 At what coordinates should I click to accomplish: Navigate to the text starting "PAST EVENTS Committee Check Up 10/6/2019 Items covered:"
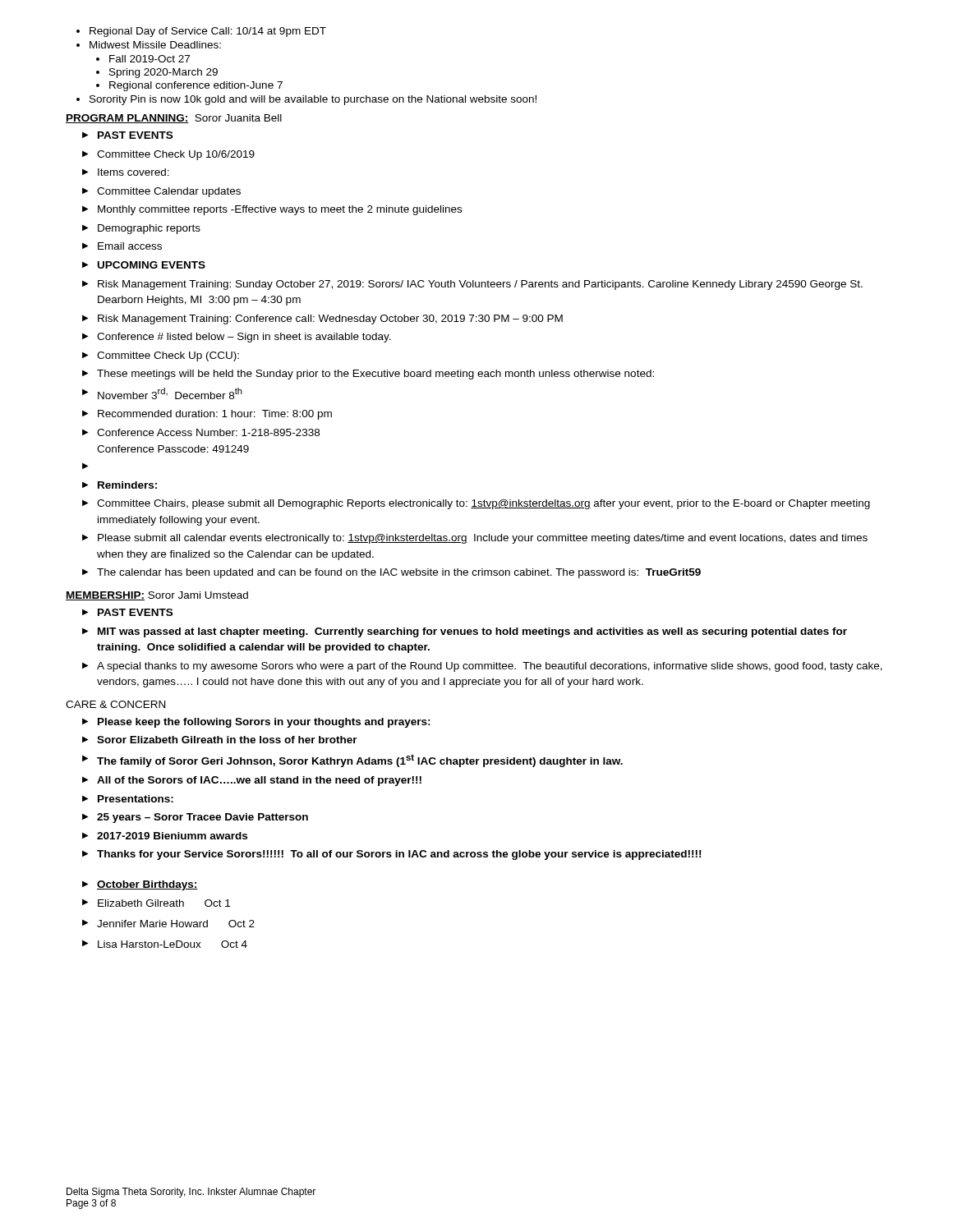127,135
